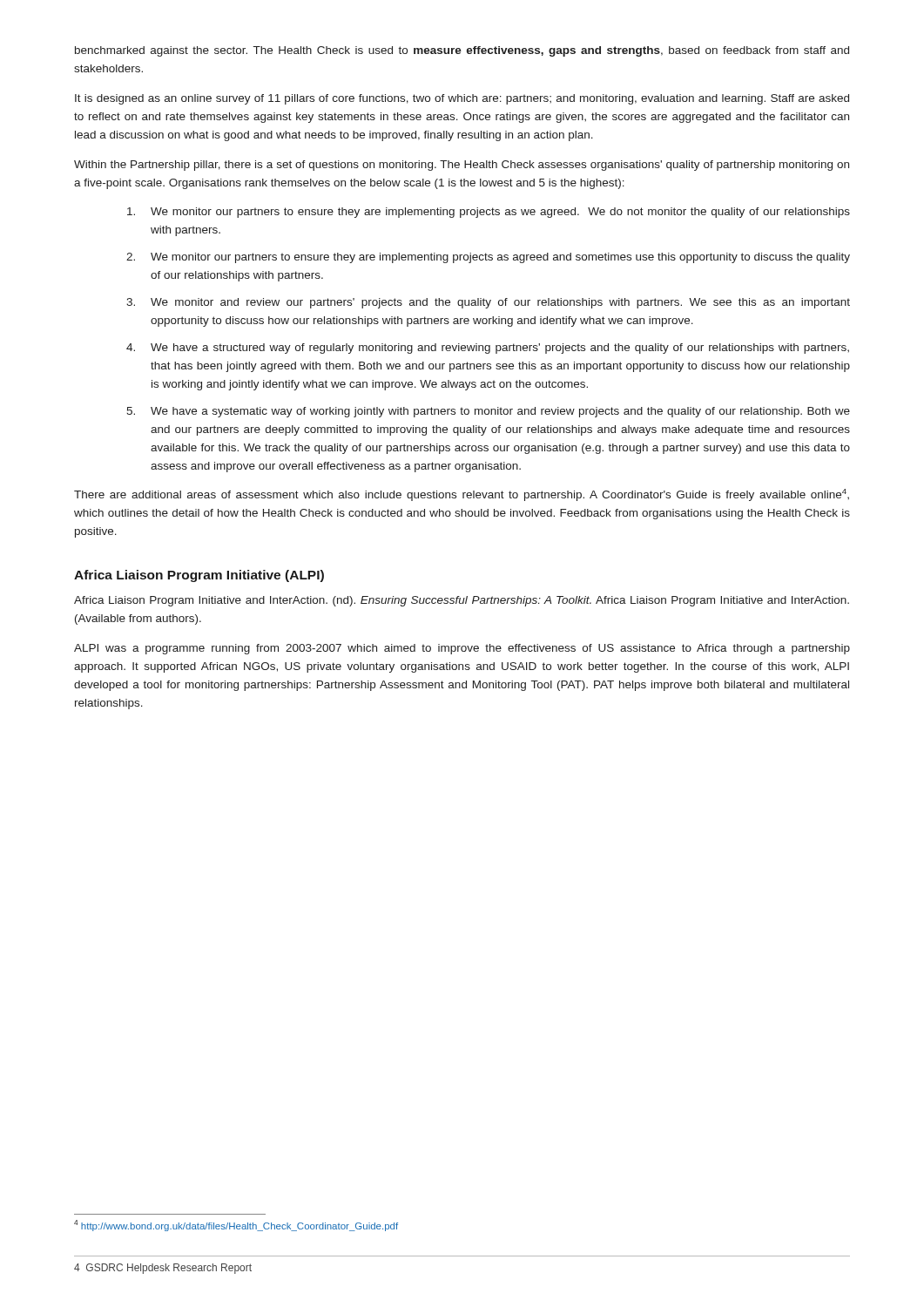Image resolution: width=924 pixels, height=1307 pixels.
Task: Where is the passage that starts "Within the Partnership pillar,"?
Action: click(x=462, y=173)
